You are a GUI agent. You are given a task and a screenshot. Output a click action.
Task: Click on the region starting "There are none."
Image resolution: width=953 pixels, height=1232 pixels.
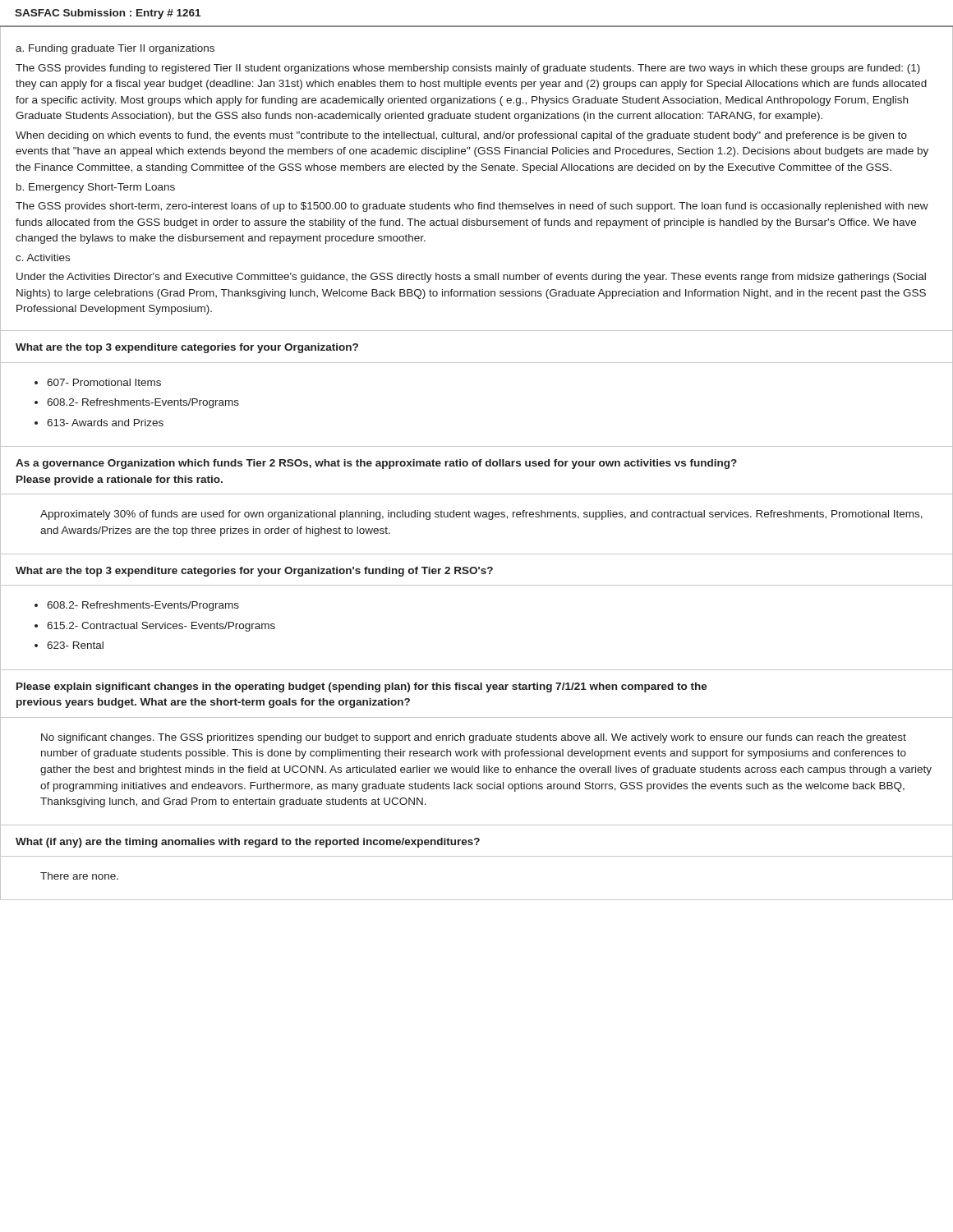(x=79, y=876)
